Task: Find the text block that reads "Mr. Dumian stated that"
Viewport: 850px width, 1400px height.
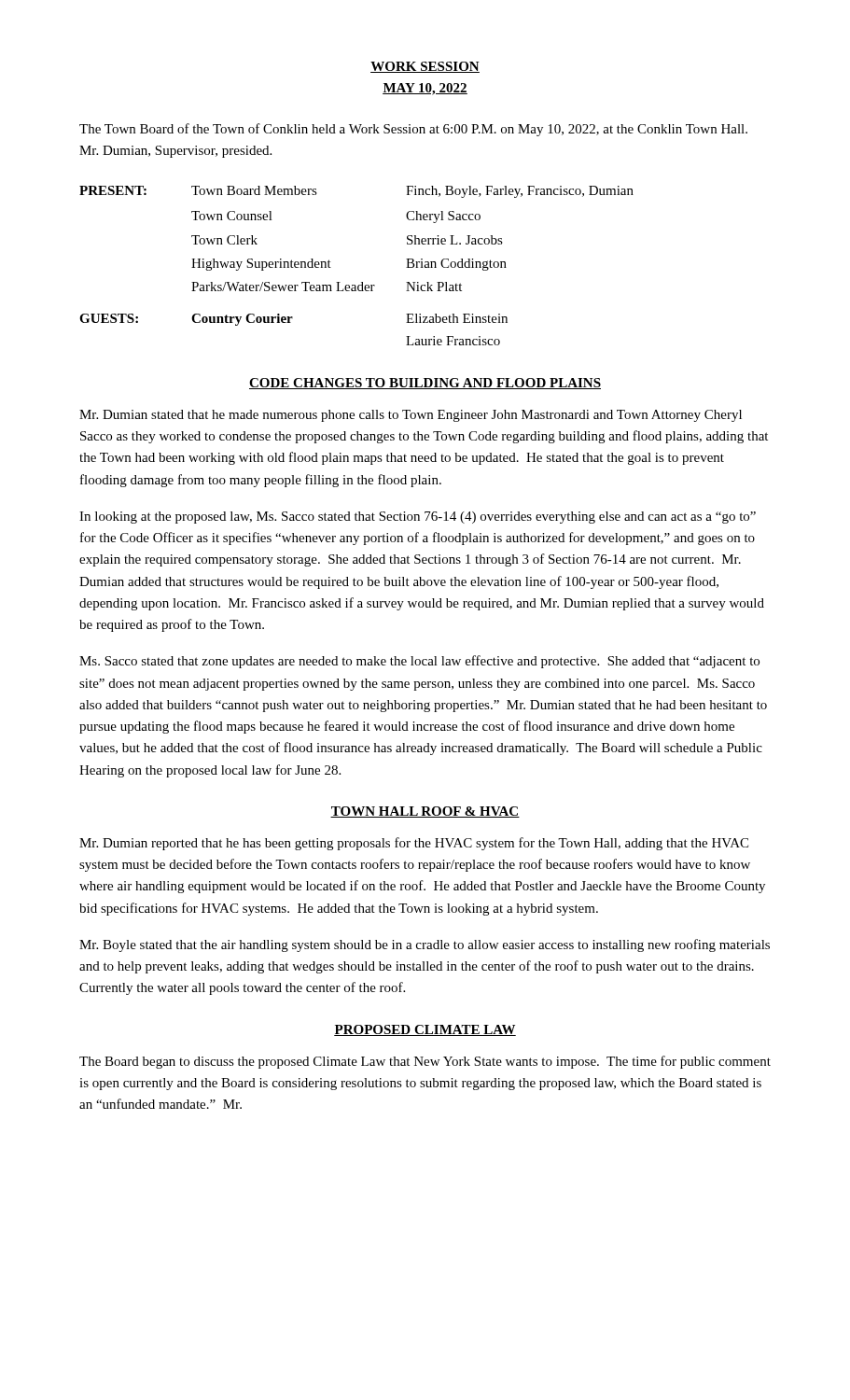Action: [424, 447]
